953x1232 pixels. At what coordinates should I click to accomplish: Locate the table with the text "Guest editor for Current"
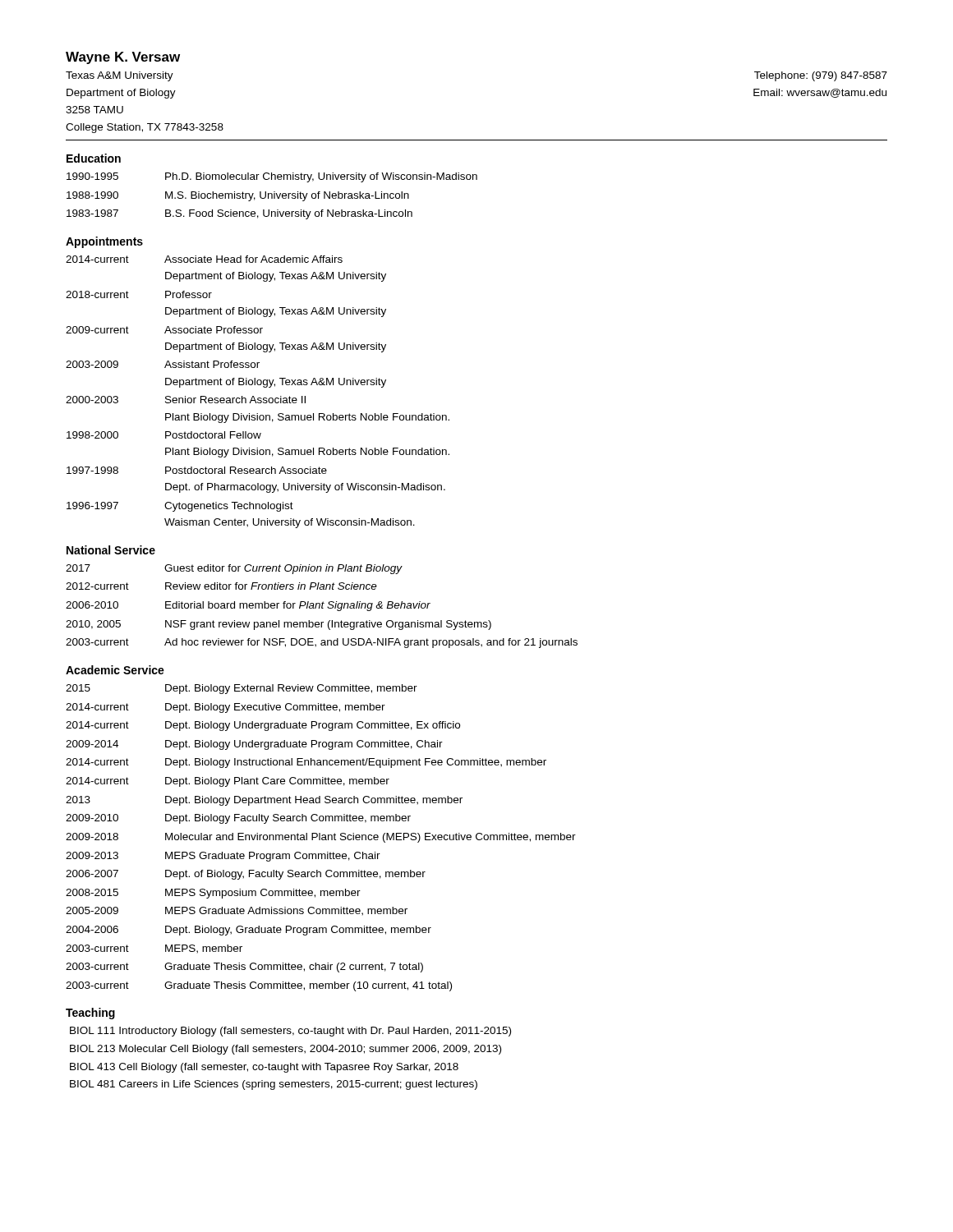point(476,605)
